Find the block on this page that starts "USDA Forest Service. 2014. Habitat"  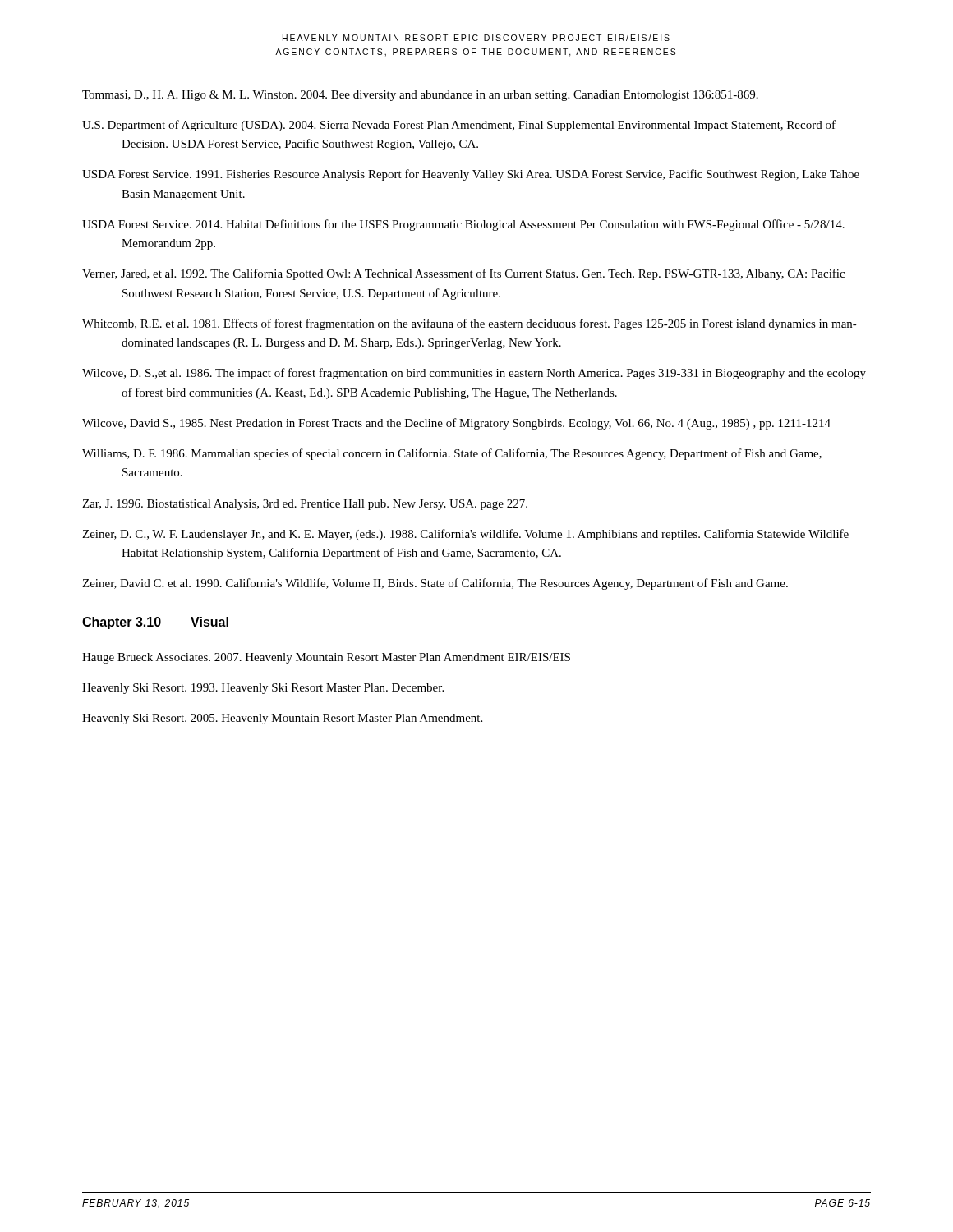point(463,234)
